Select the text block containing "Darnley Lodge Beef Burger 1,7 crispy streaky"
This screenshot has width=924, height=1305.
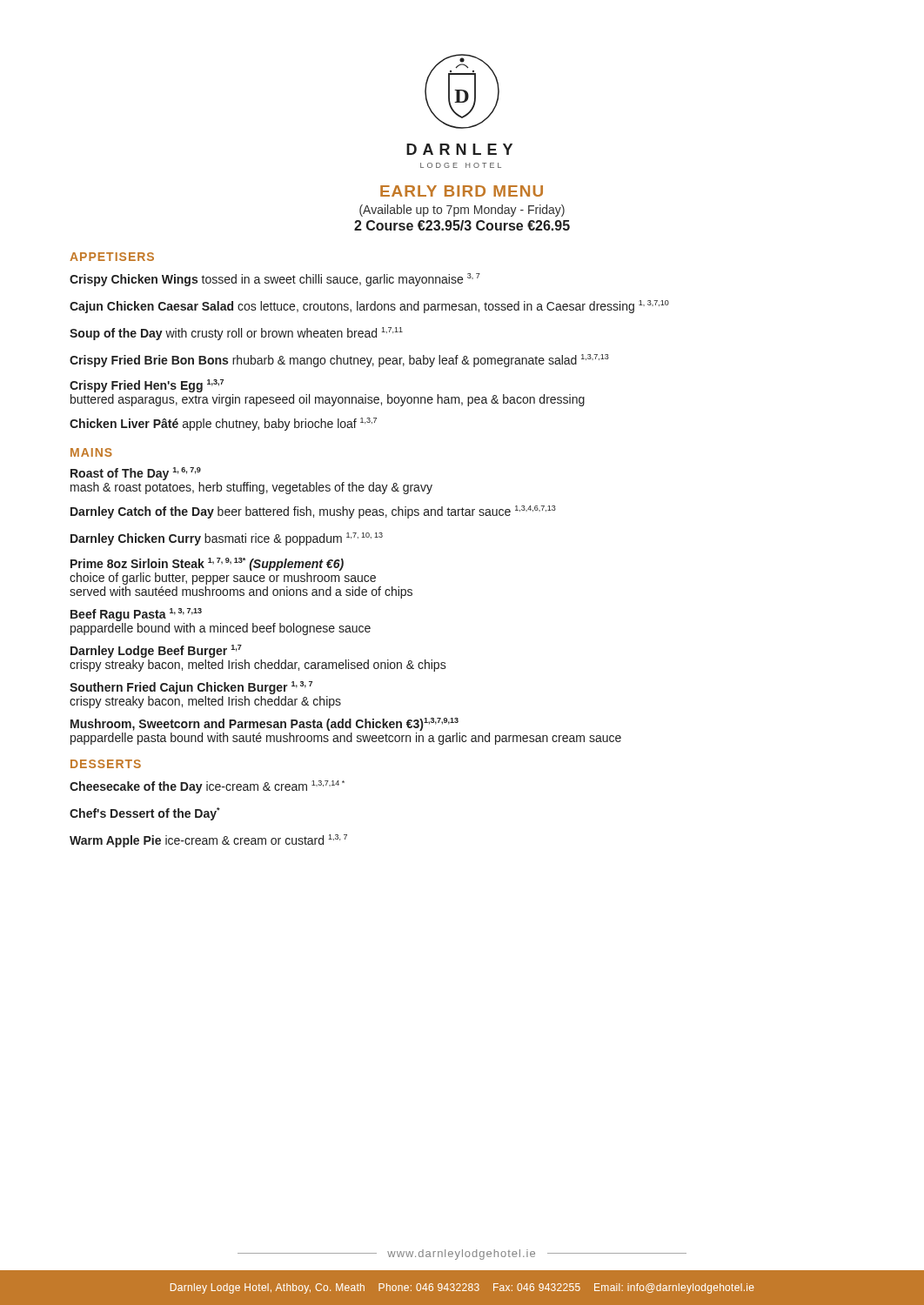[x=156, y=651]
